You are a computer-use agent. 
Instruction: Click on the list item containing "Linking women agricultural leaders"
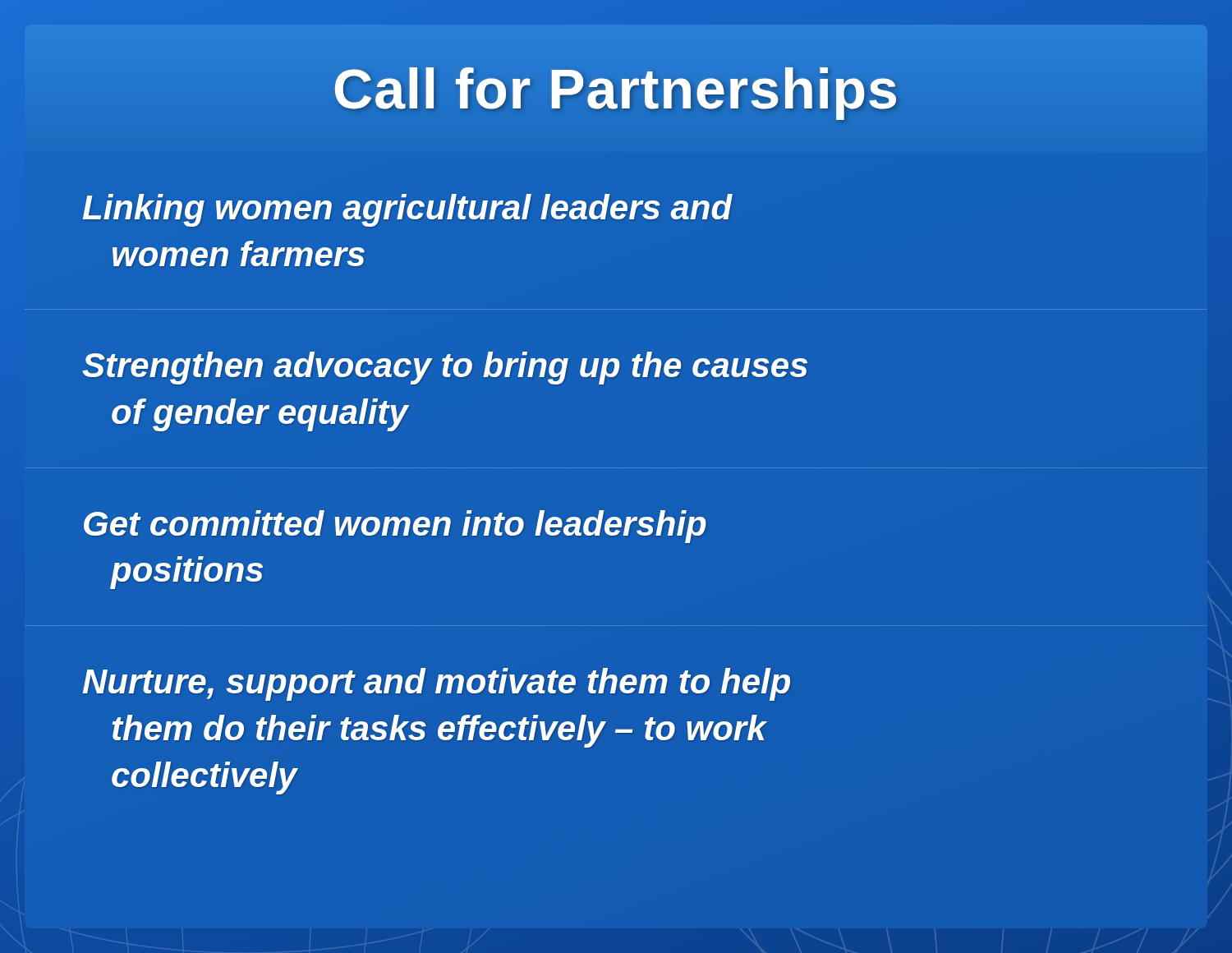616,233
